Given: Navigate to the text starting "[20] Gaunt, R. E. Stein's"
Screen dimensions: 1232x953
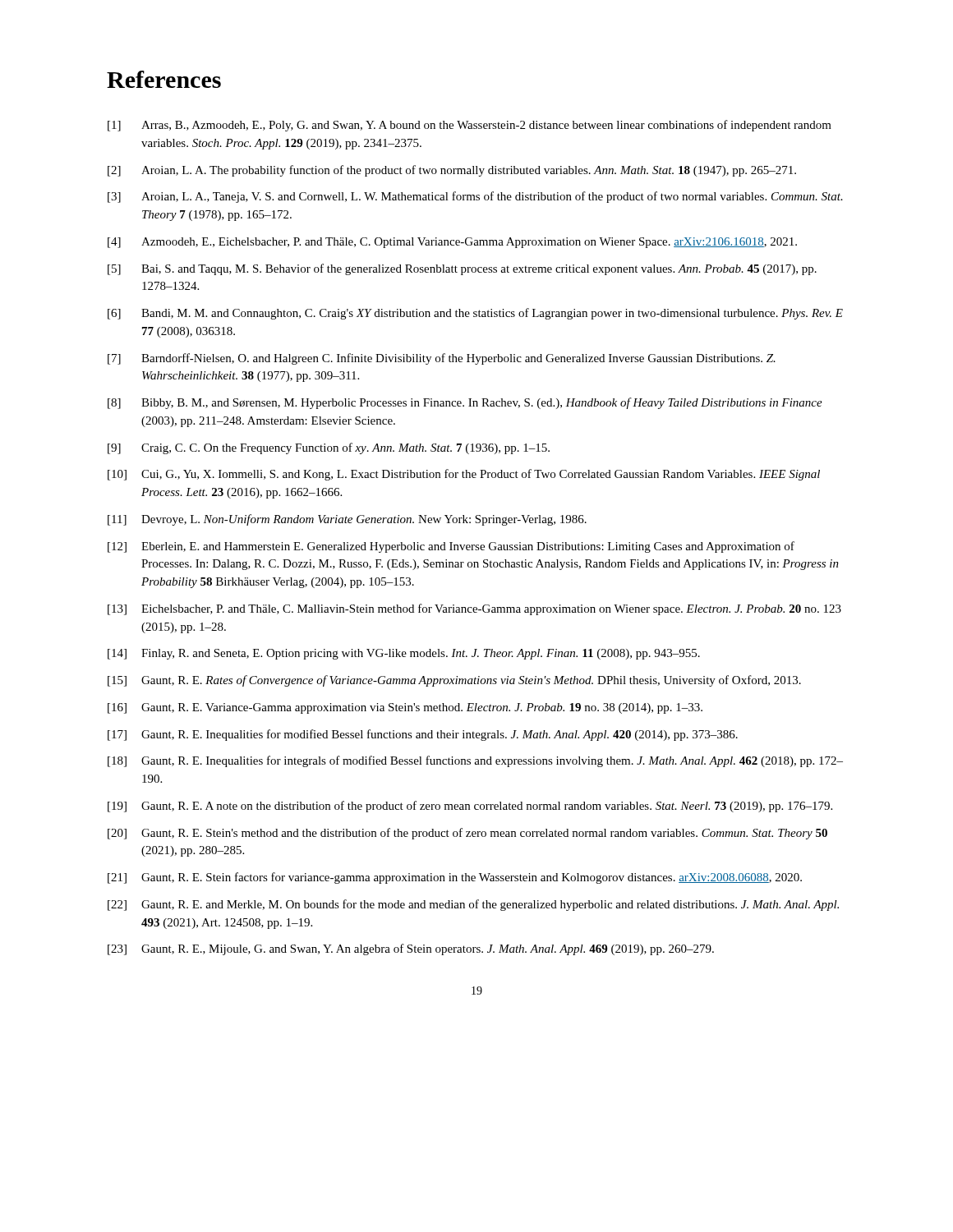Looking at the screenshot, I should click(476, 842).
